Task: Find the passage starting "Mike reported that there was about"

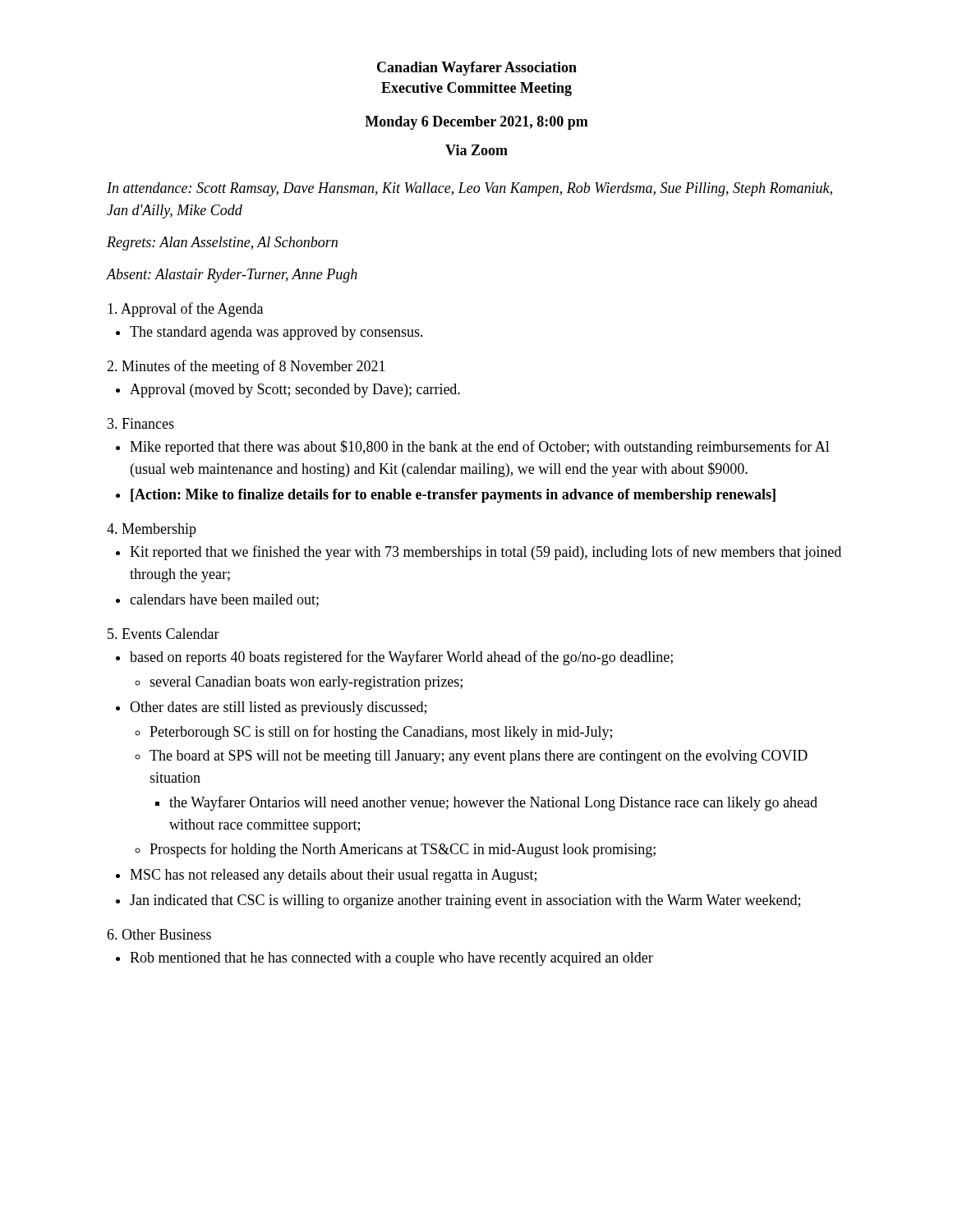Action: pos(488,459)
